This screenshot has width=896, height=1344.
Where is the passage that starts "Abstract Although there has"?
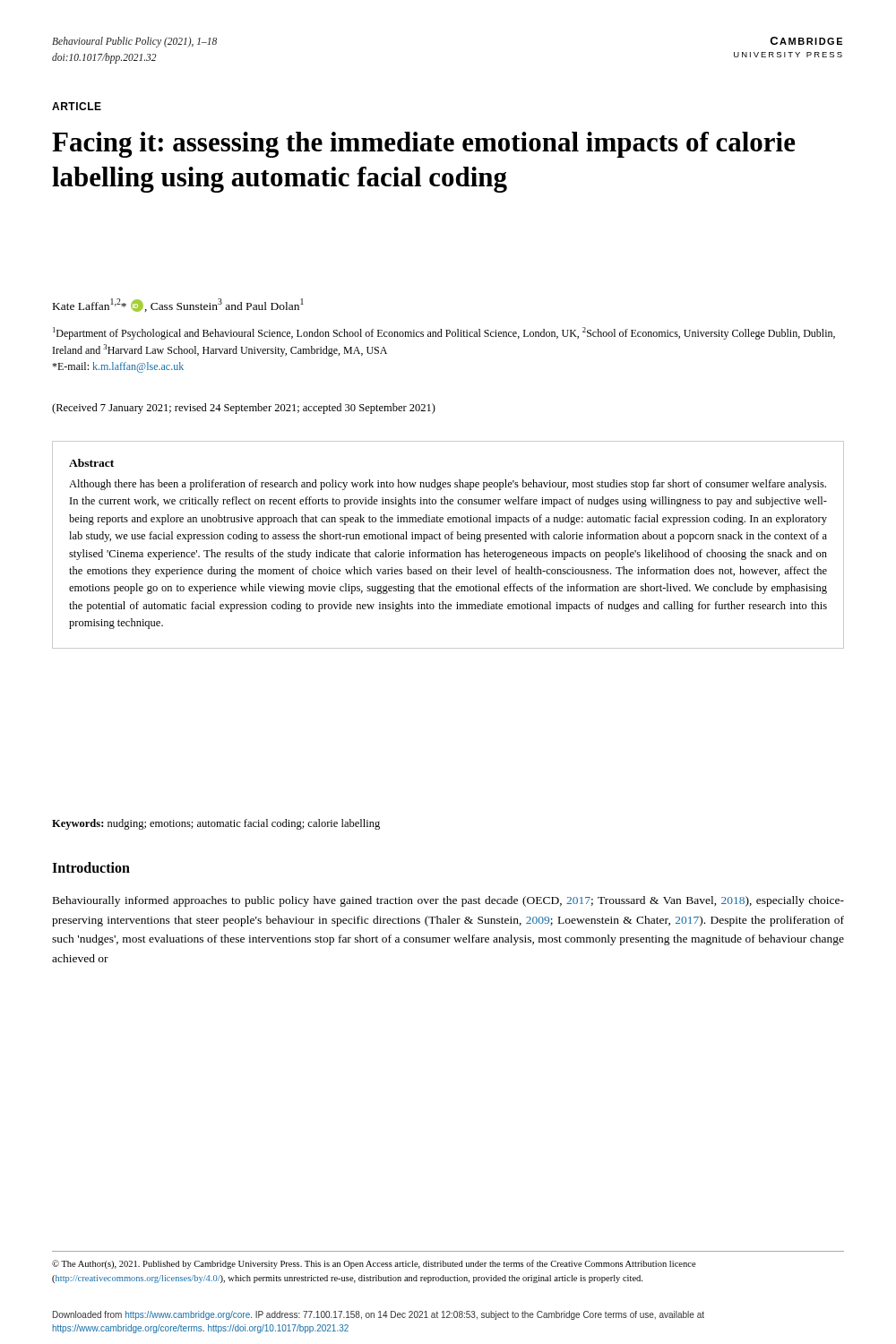pos(448,544)
